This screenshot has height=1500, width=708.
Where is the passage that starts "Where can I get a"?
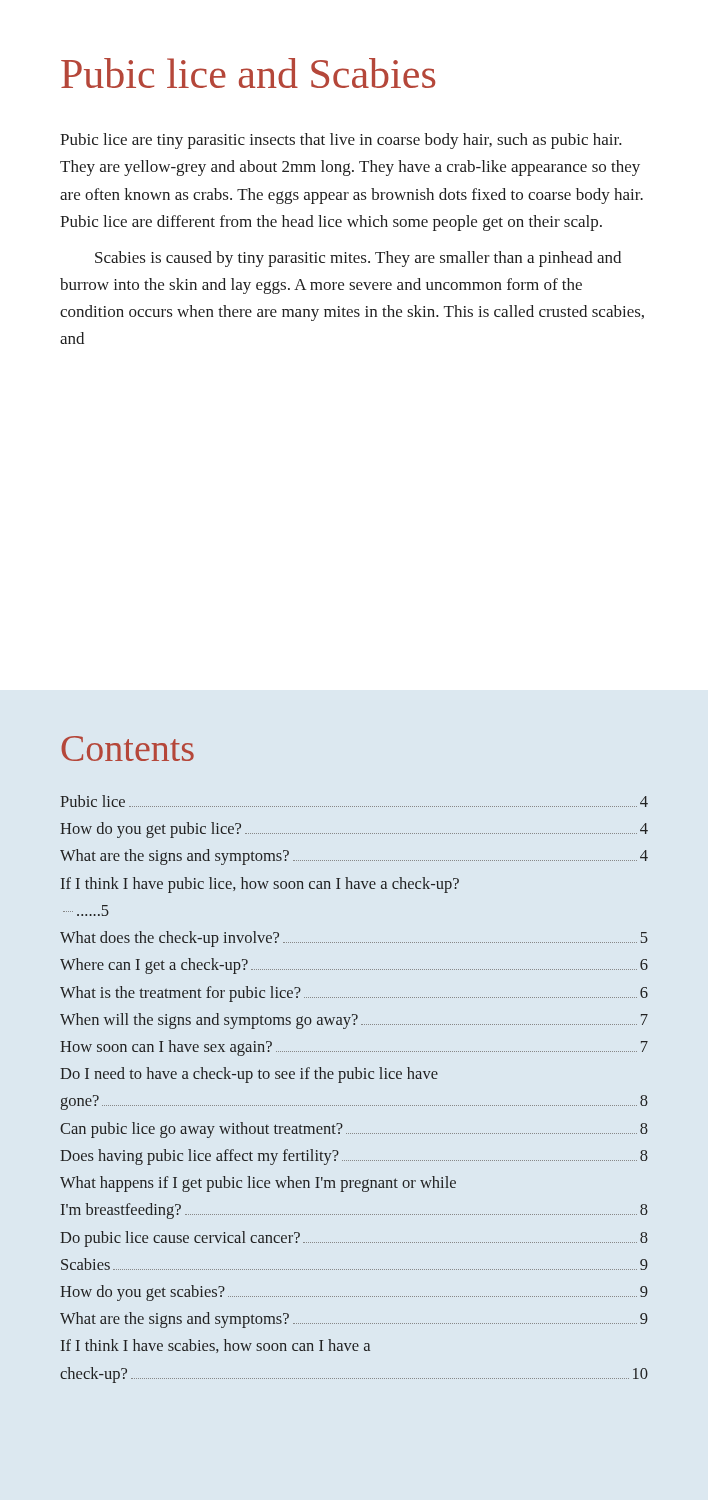coord(354,965)
